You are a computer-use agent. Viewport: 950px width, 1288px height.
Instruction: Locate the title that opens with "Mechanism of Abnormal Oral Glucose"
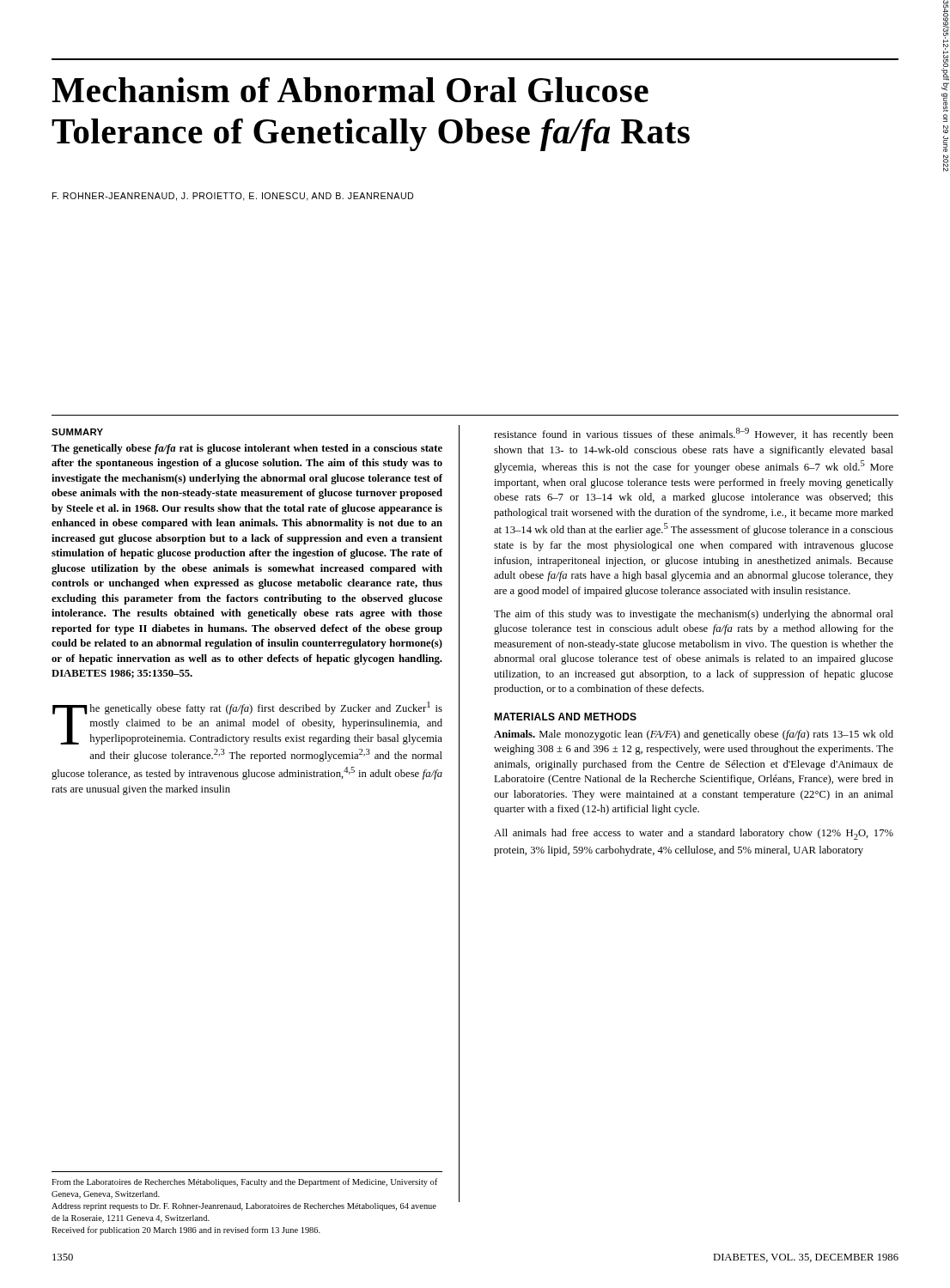pos(475,111)
